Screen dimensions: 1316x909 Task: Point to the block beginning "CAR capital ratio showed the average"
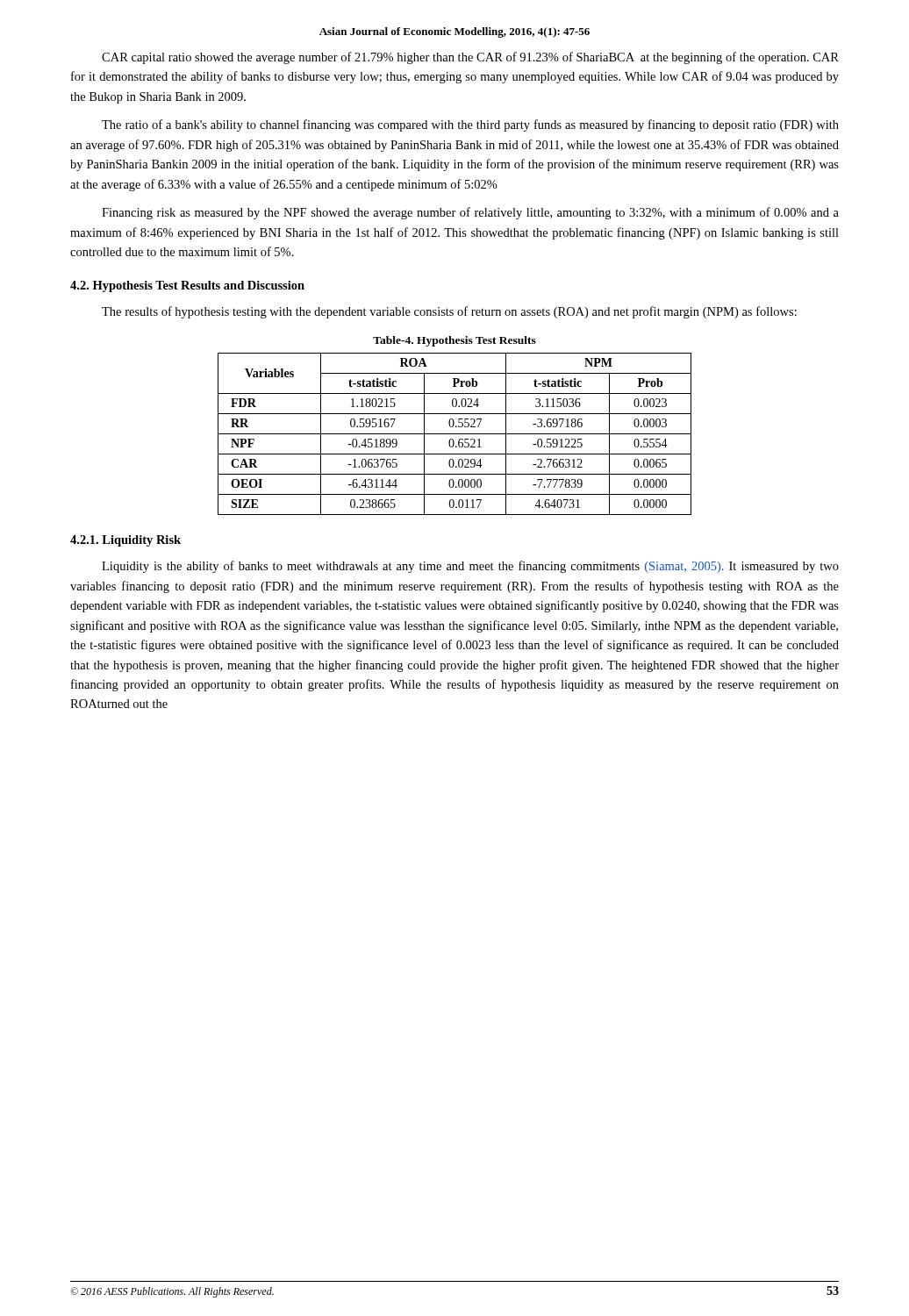point(454,155)
